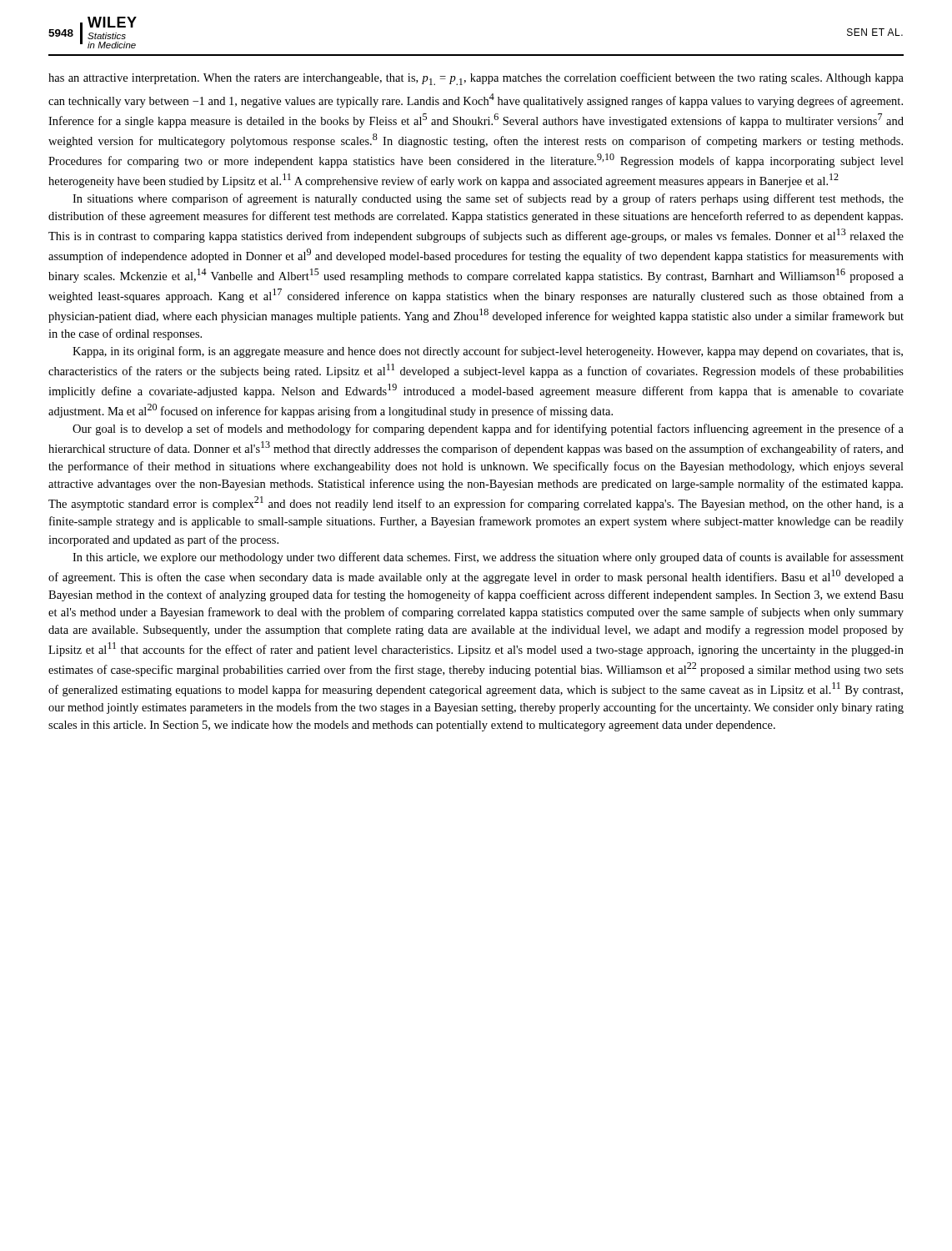
Task: Find the block on this page that starts "In situations where comparison of agreement"
Action: pos(476,266)
